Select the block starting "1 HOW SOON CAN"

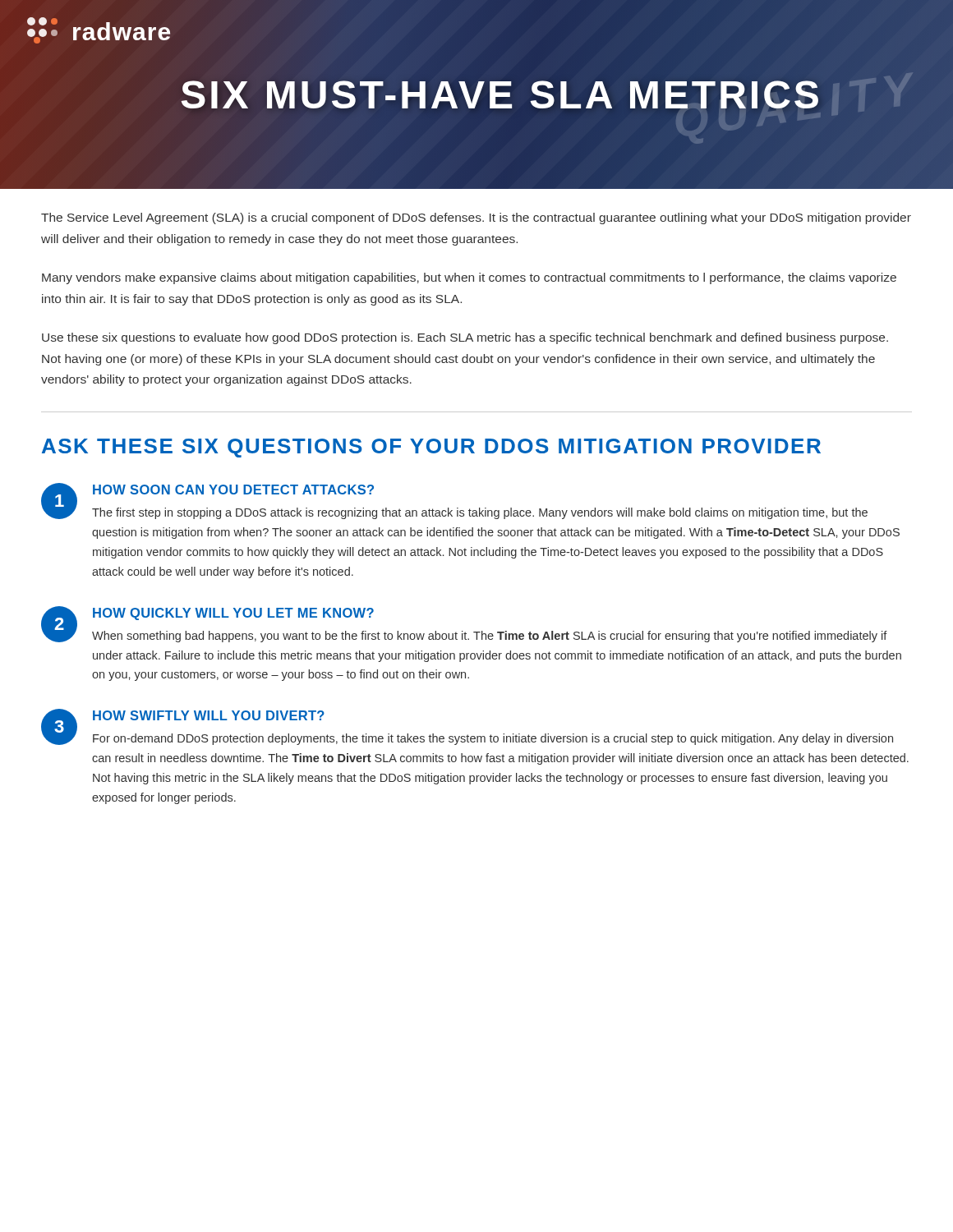(x=476, y=532)
